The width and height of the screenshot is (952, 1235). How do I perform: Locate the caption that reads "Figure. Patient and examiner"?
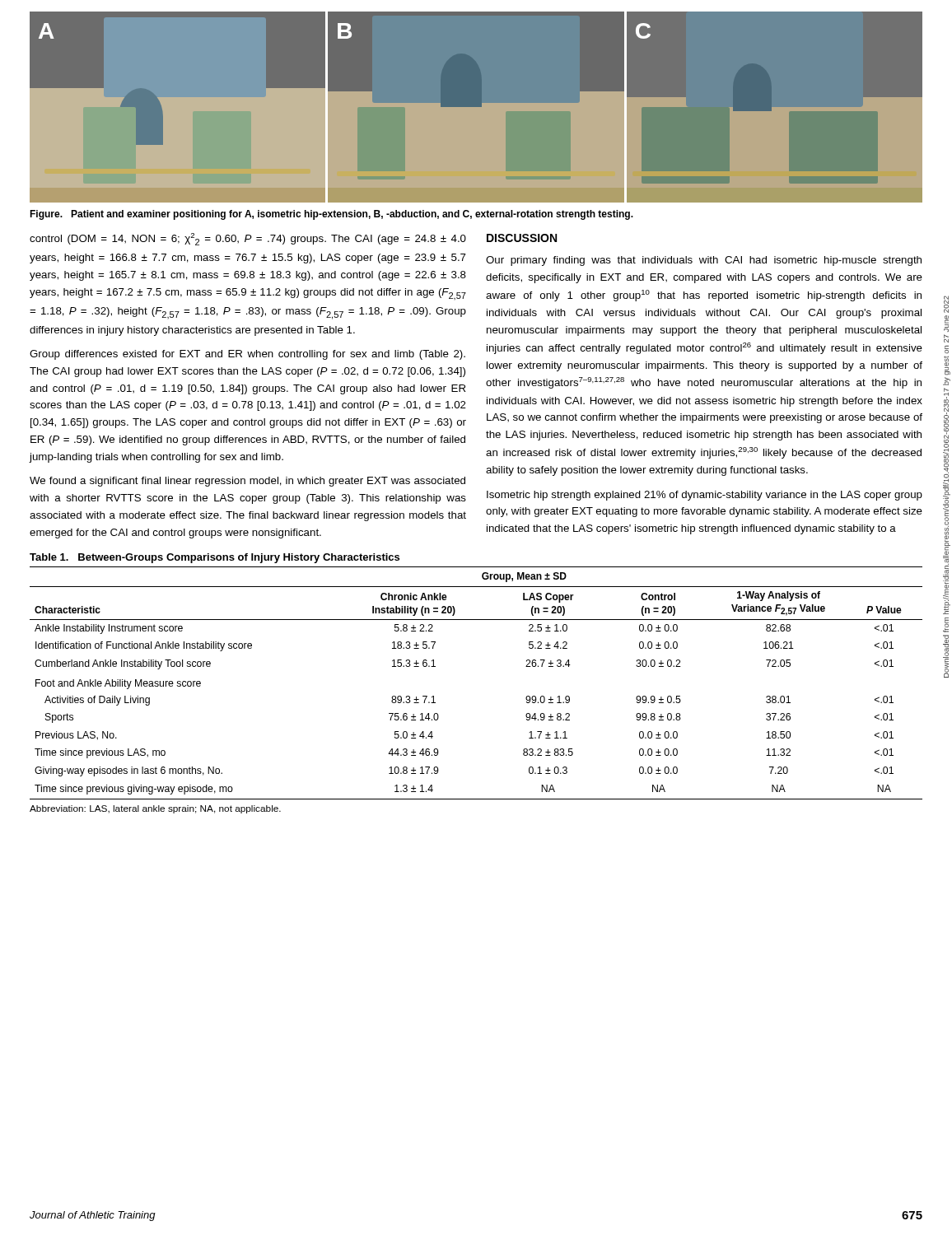tap(331, 214)
